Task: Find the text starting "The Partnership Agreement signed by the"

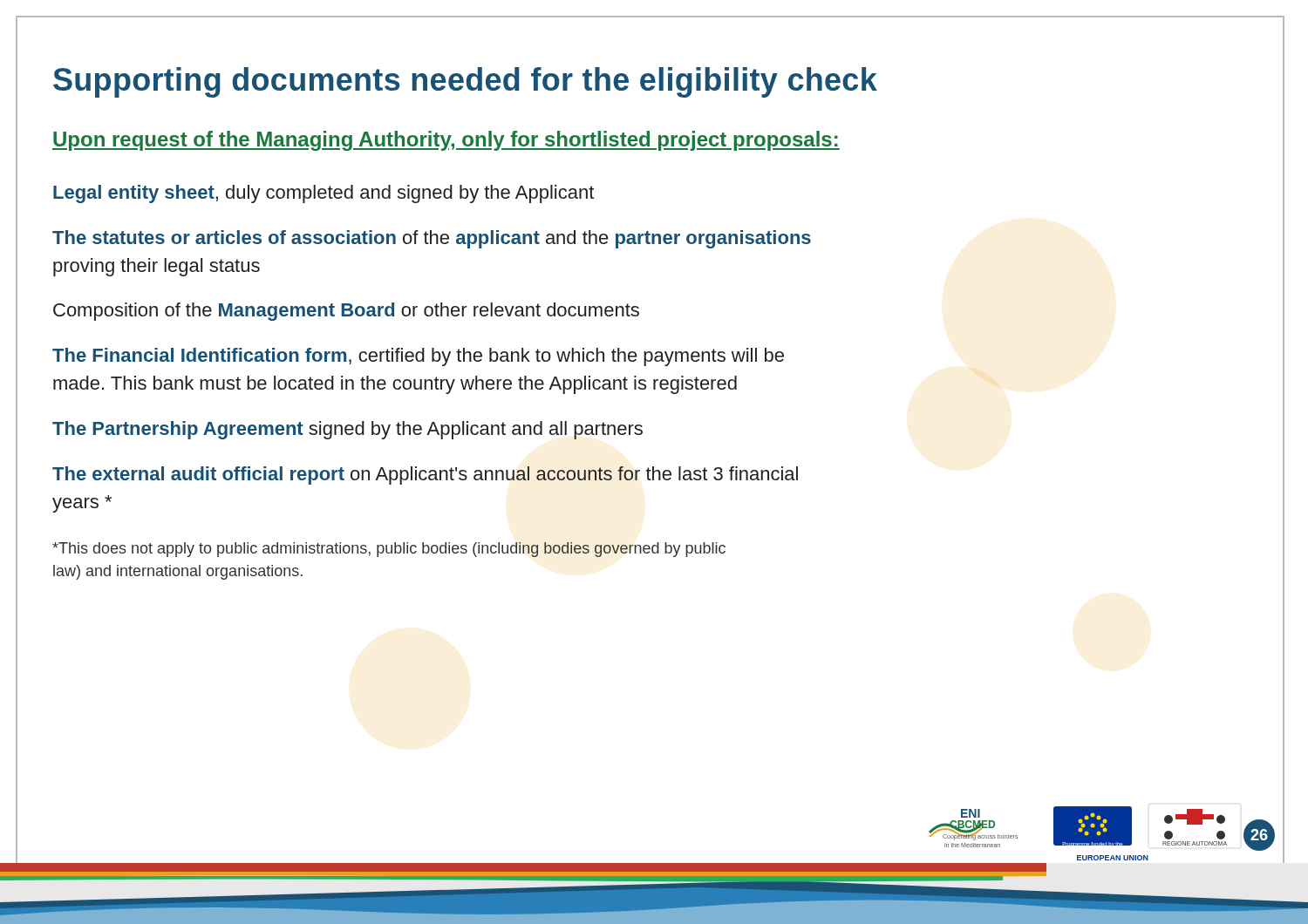Action: 348,429
